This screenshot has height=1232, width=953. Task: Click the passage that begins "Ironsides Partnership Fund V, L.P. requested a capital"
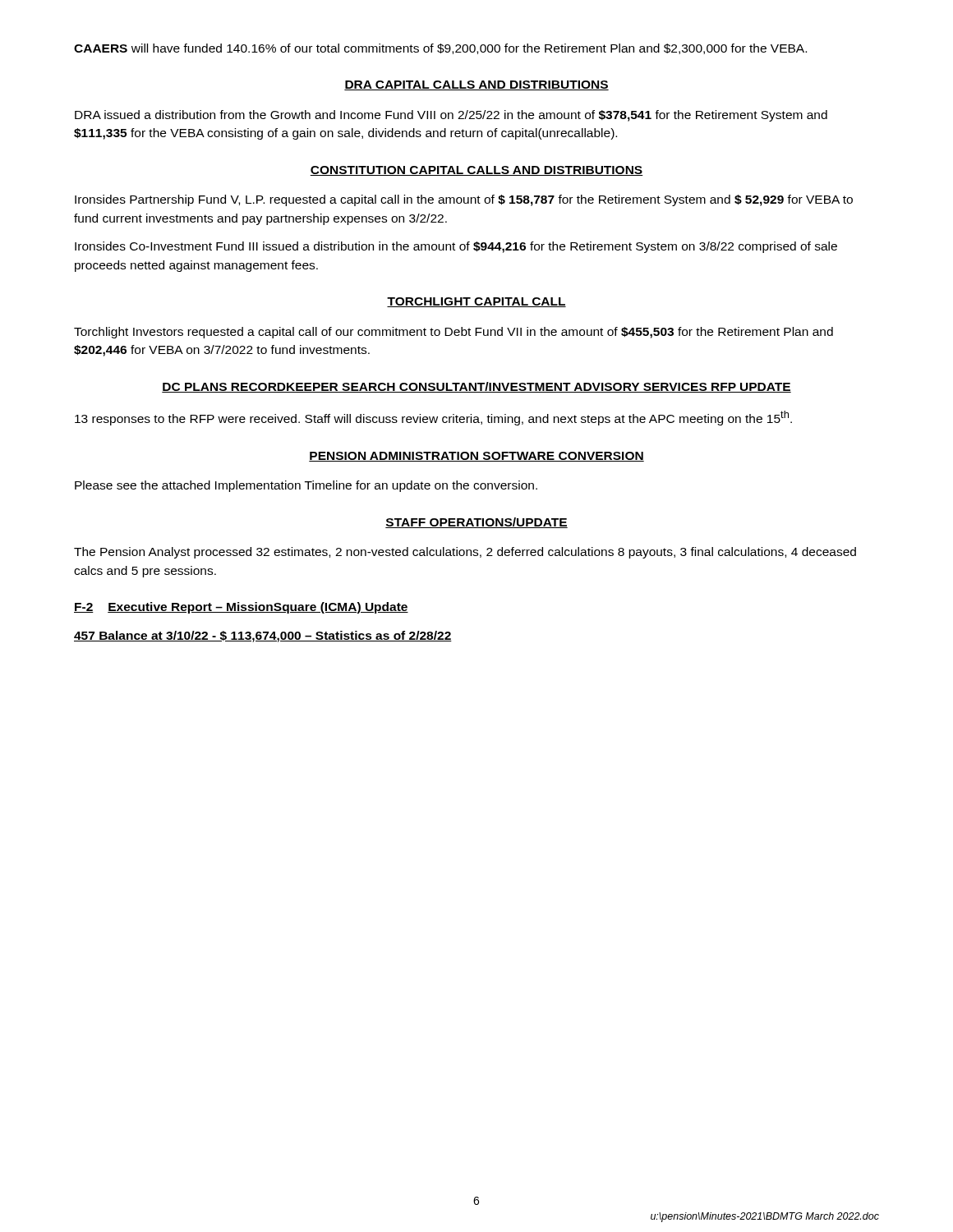coord(464,209)
